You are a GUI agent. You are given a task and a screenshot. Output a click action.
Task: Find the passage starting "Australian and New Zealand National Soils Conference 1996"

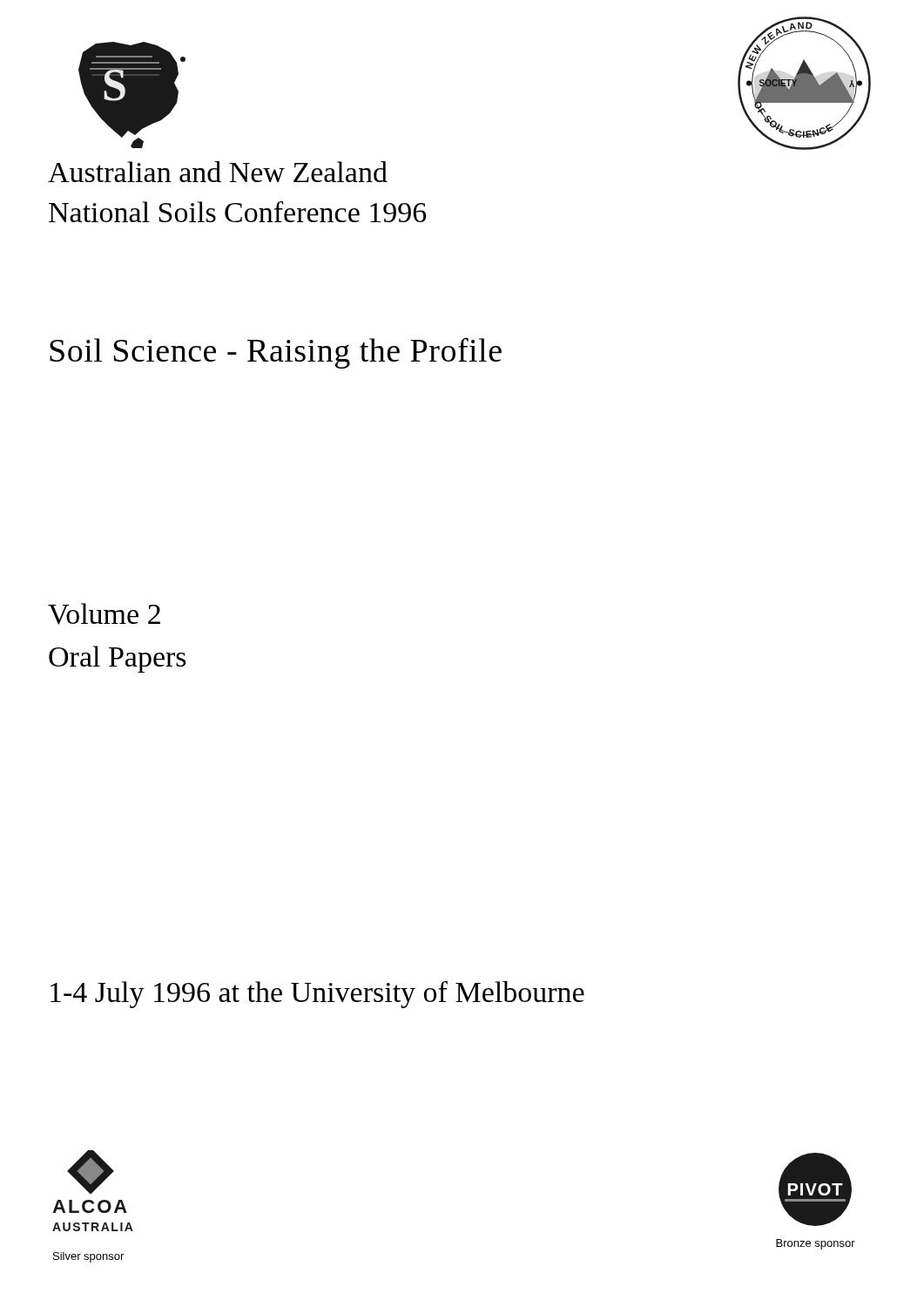pos(237,192)
